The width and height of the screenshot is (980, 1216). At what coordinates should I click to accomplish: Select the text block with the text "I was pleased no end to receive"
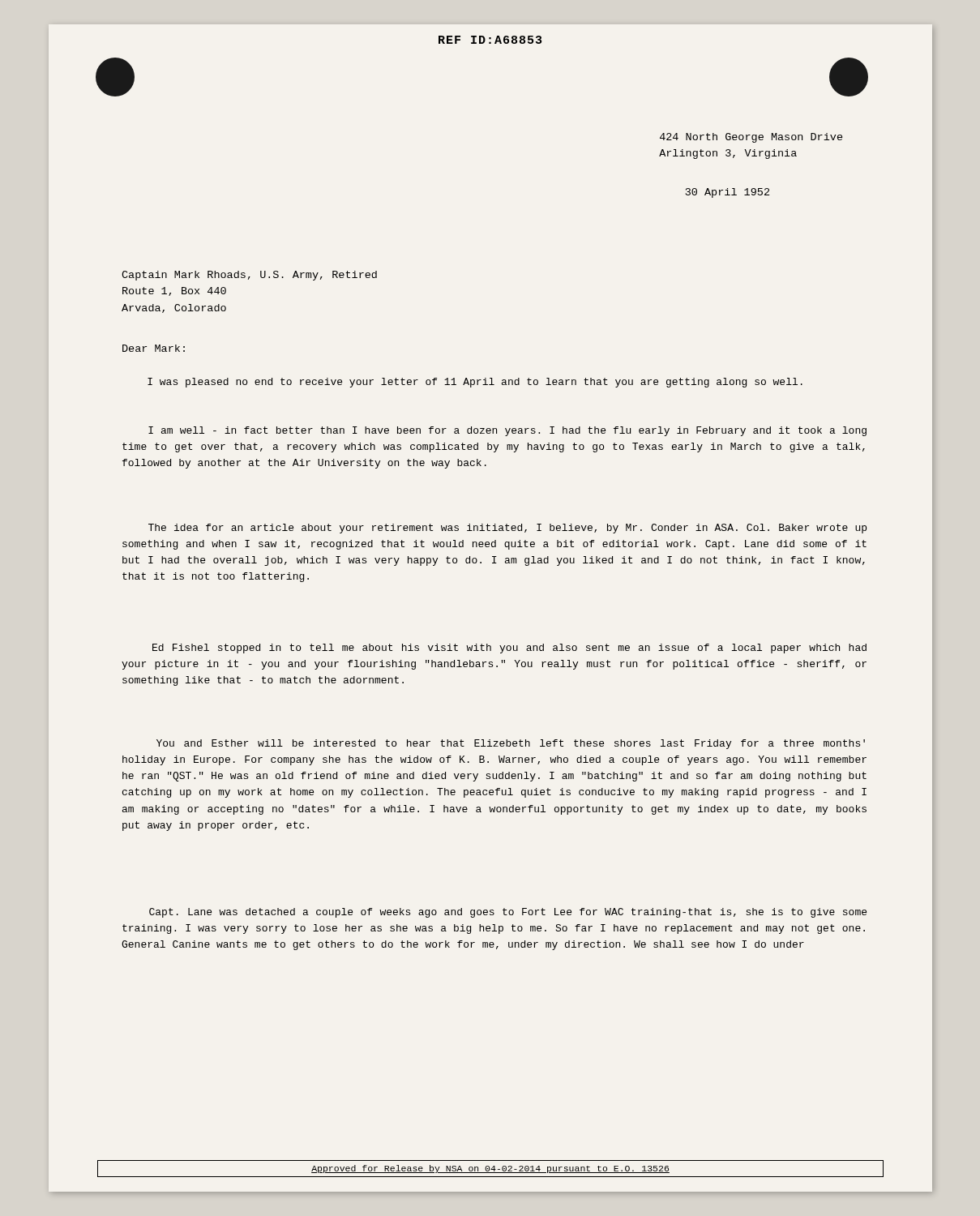click(463, 382)
